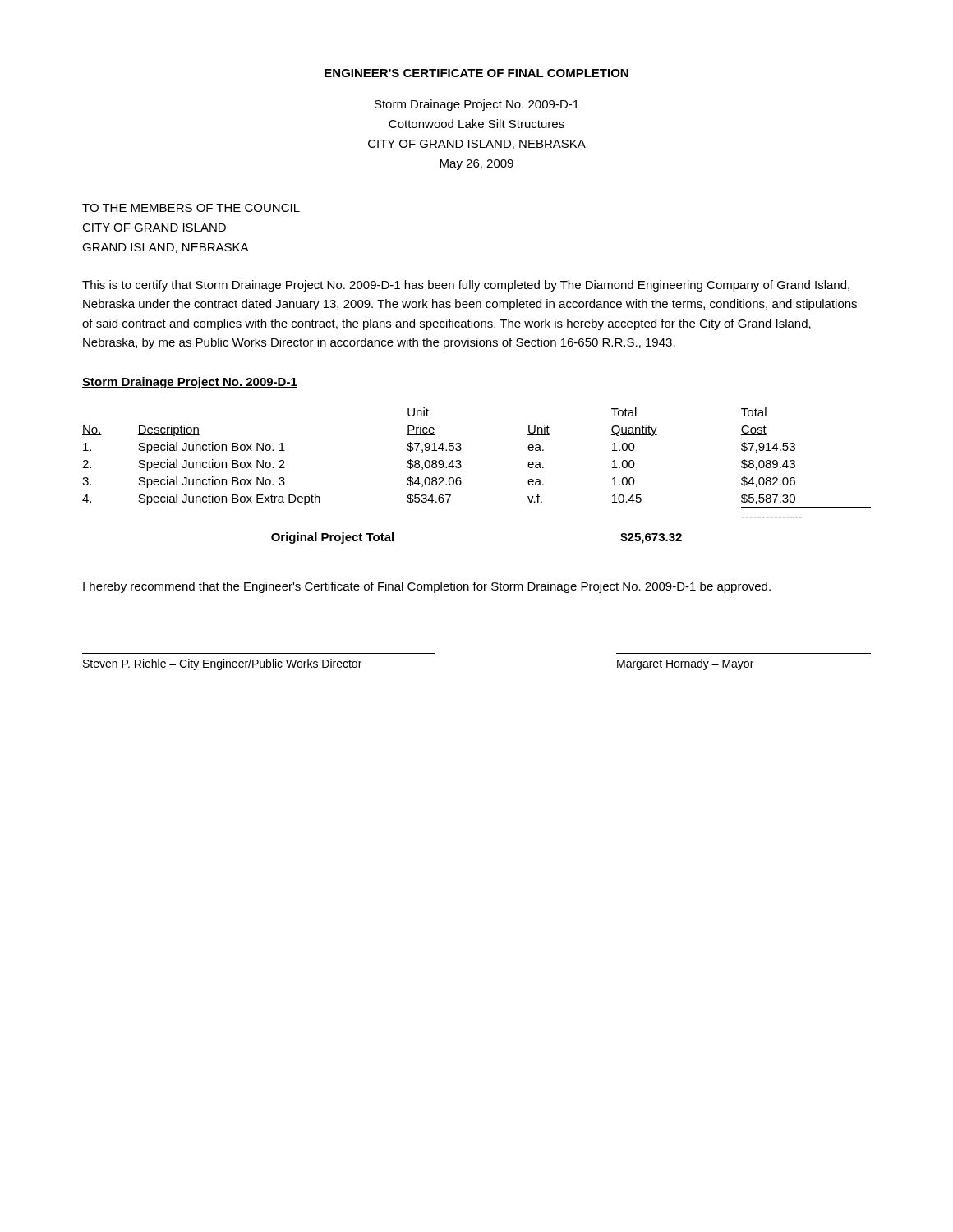The image size is (953, 1232).
Task: Navigate to the region starting "This is to certify"
Action: click(470, 313)
